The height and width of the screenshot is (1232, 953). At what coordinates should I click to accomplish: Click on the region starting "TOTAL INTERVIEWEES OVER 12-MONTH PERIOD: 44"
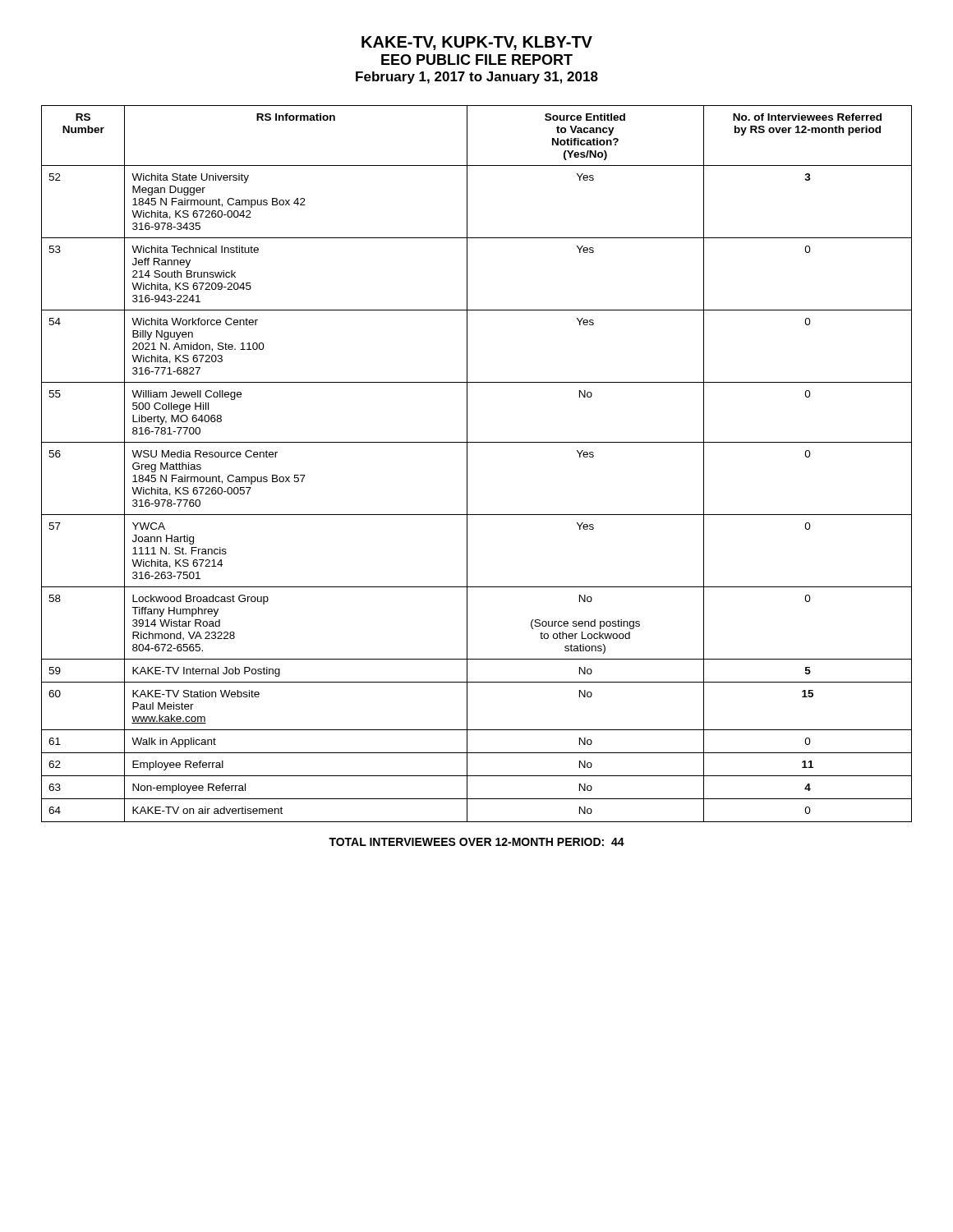coord(476,842)
